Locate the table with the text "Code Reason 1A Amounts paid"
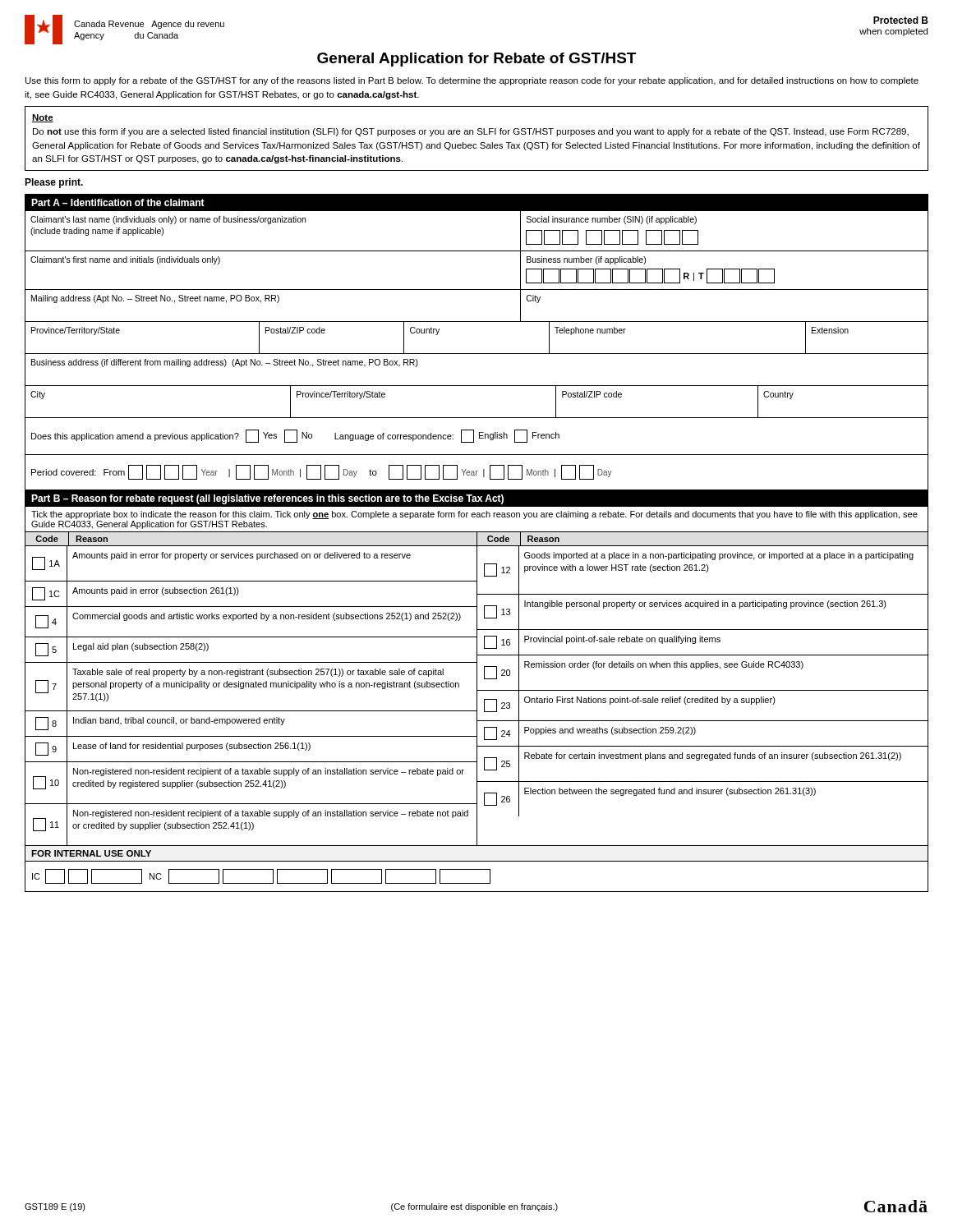This screenshot has width=953, height=1232. pyautogui.click(x=476, y=689)
